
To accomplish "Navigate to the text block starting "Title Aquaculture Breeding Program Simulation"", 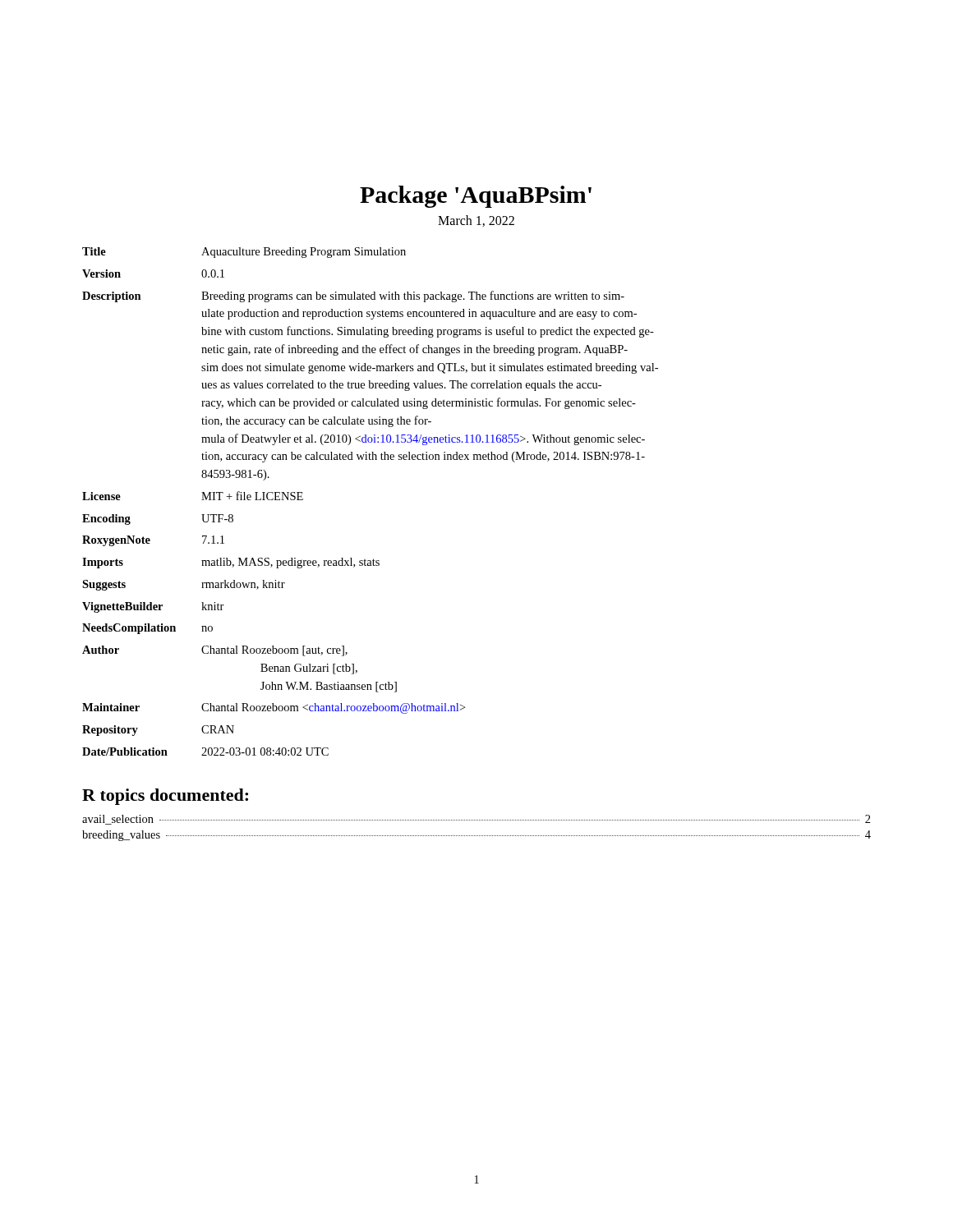I will point(244,253).
